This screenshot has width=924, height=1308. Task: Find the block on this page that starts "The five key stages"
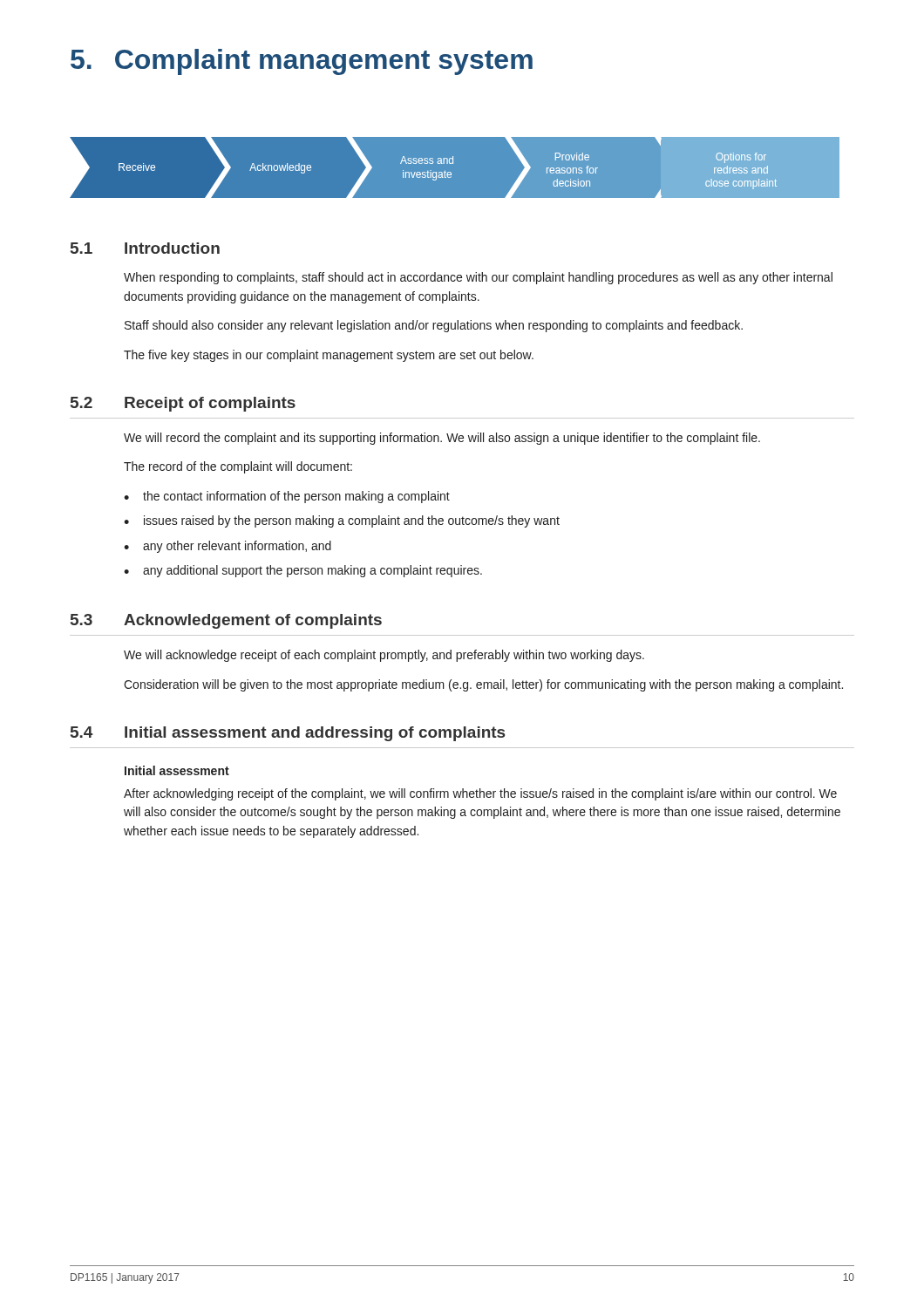(x=329, y=355)
